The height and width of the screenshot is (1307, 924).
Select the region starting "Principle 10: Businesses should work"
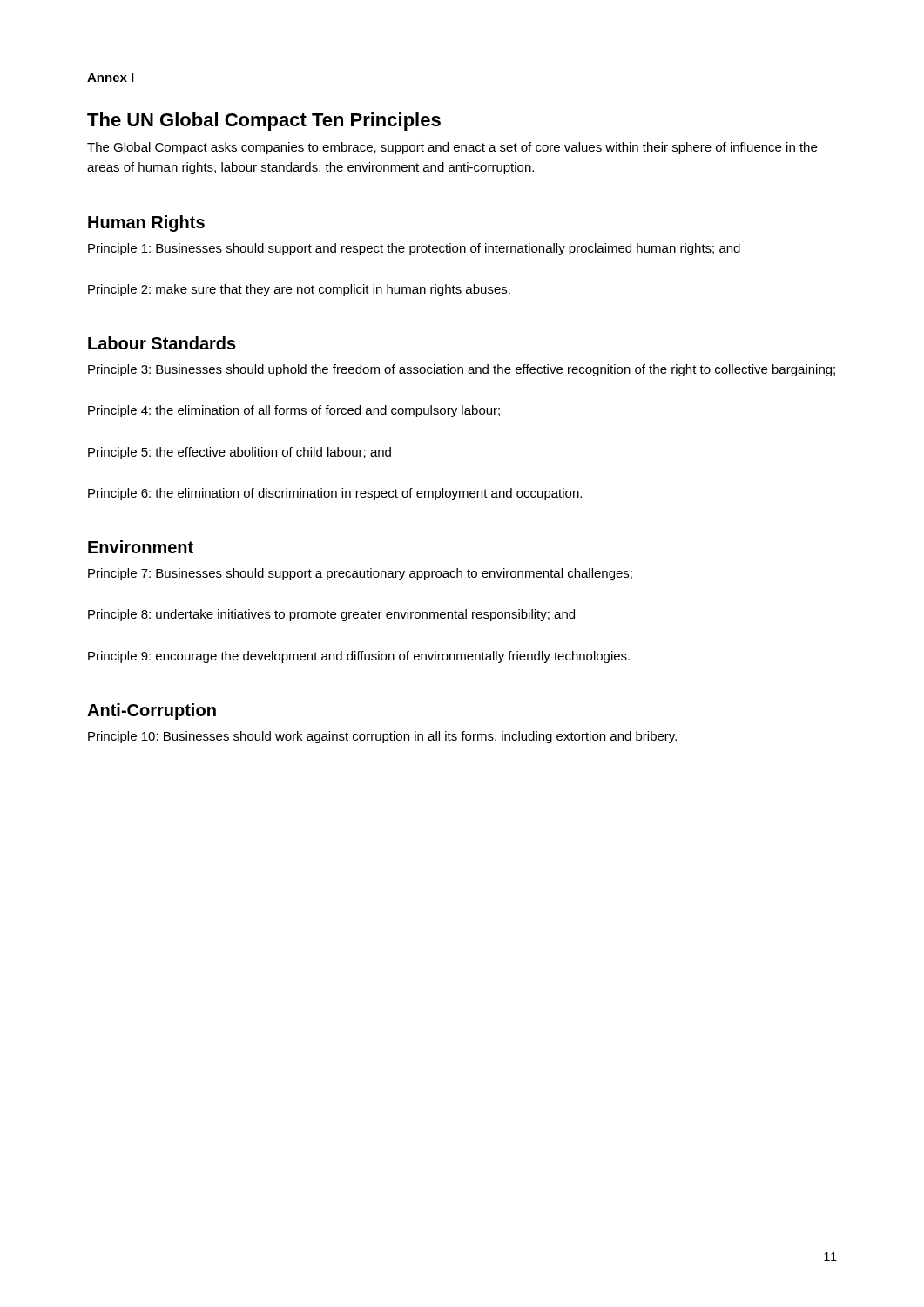tap(383, 736)
